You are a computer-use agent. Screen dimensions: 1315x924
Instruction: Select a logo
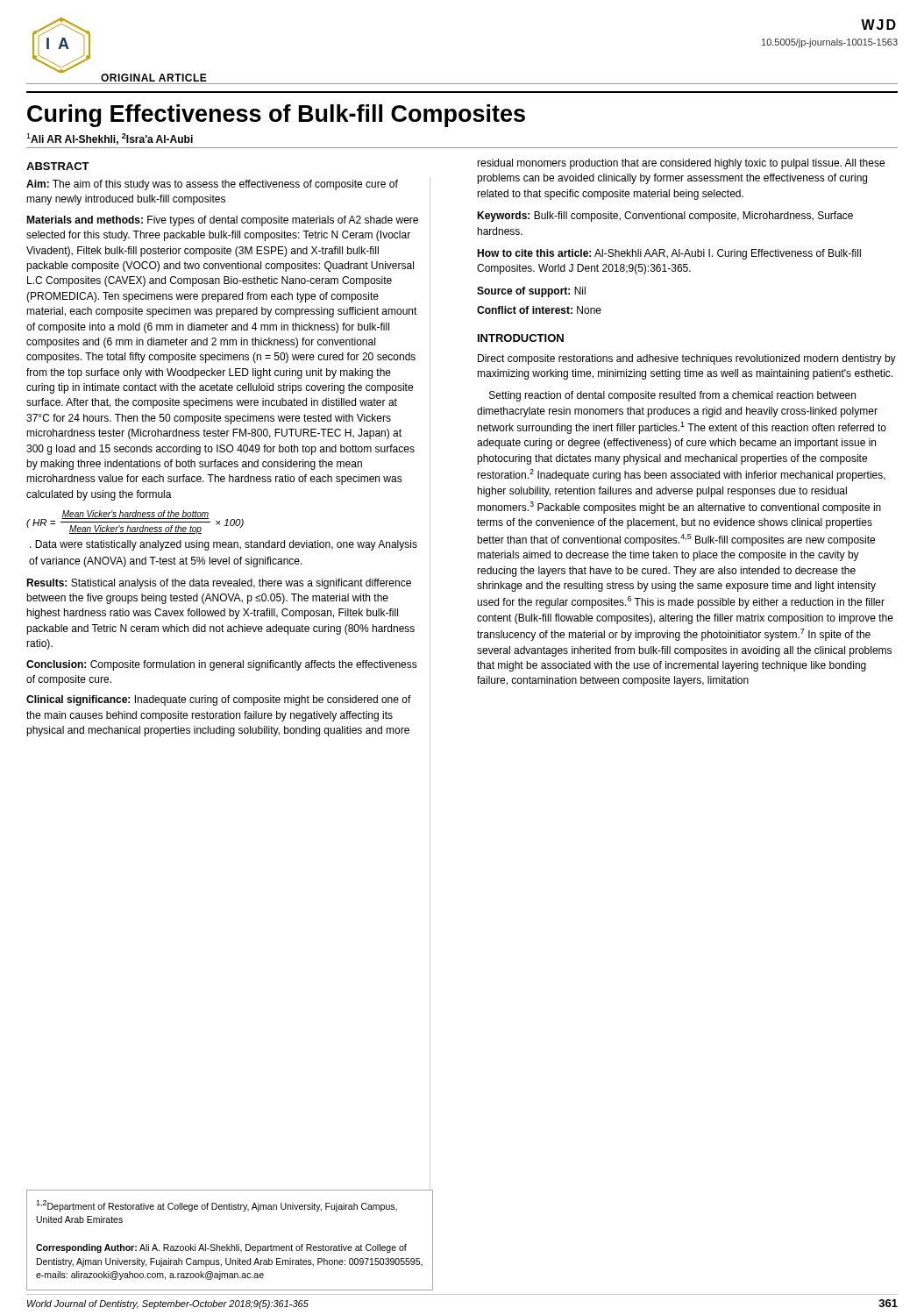coord(61,44)
